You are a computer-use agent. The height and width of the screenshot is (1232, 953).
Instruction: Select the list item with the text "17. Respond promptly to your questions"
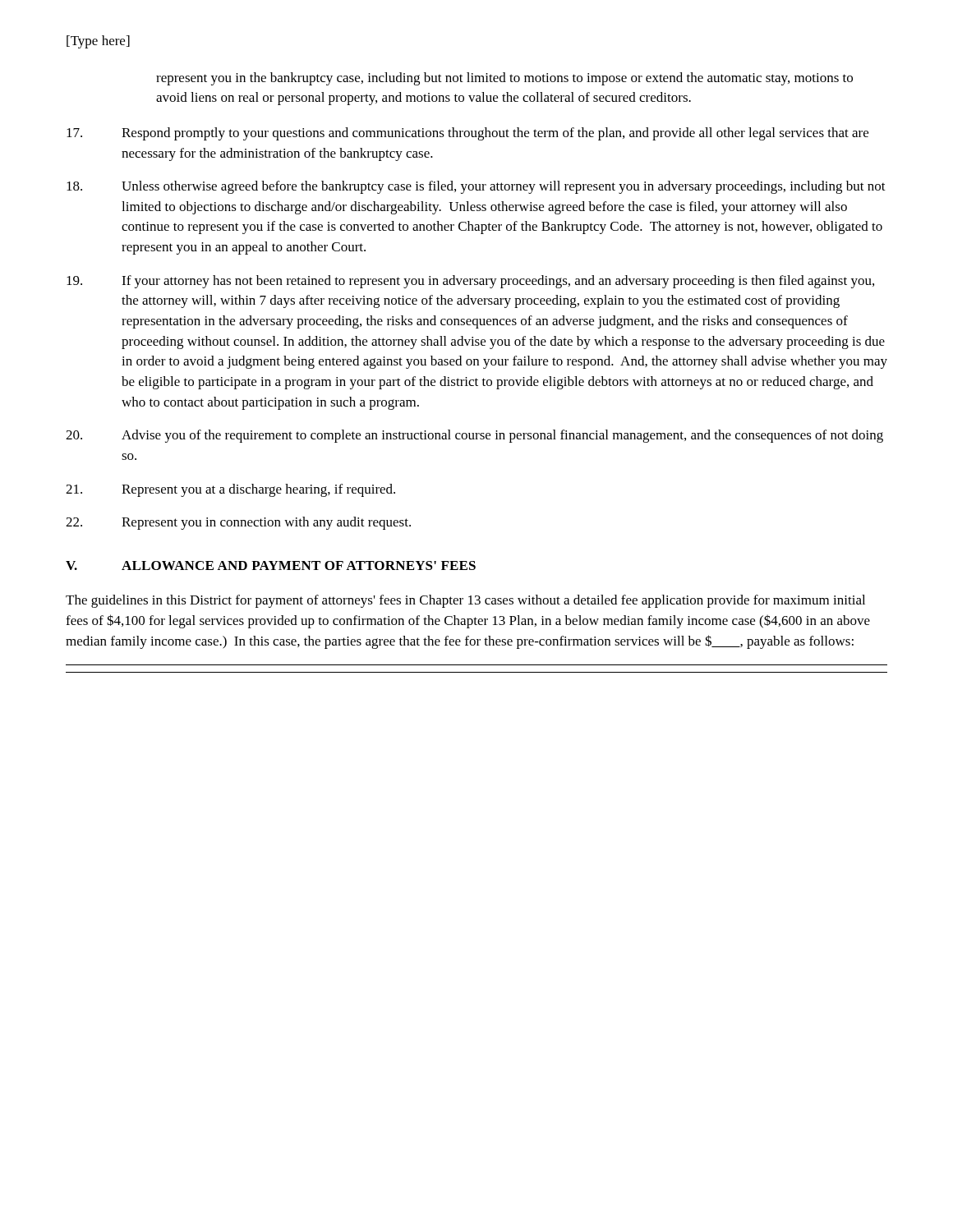pos(476,143)
